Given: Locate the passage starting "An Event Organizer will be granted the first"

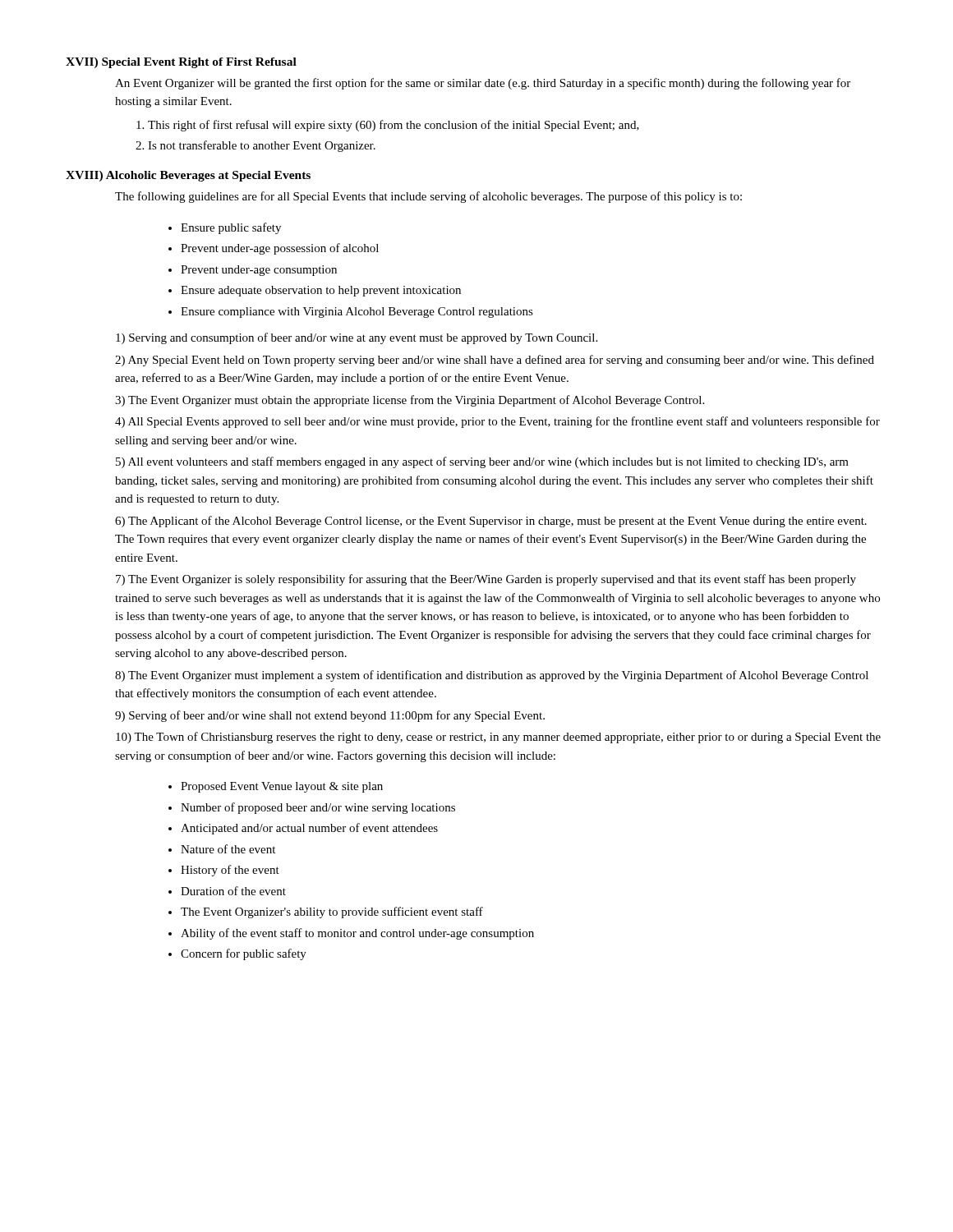Looking at the screenshot, I should coord(483,92).
